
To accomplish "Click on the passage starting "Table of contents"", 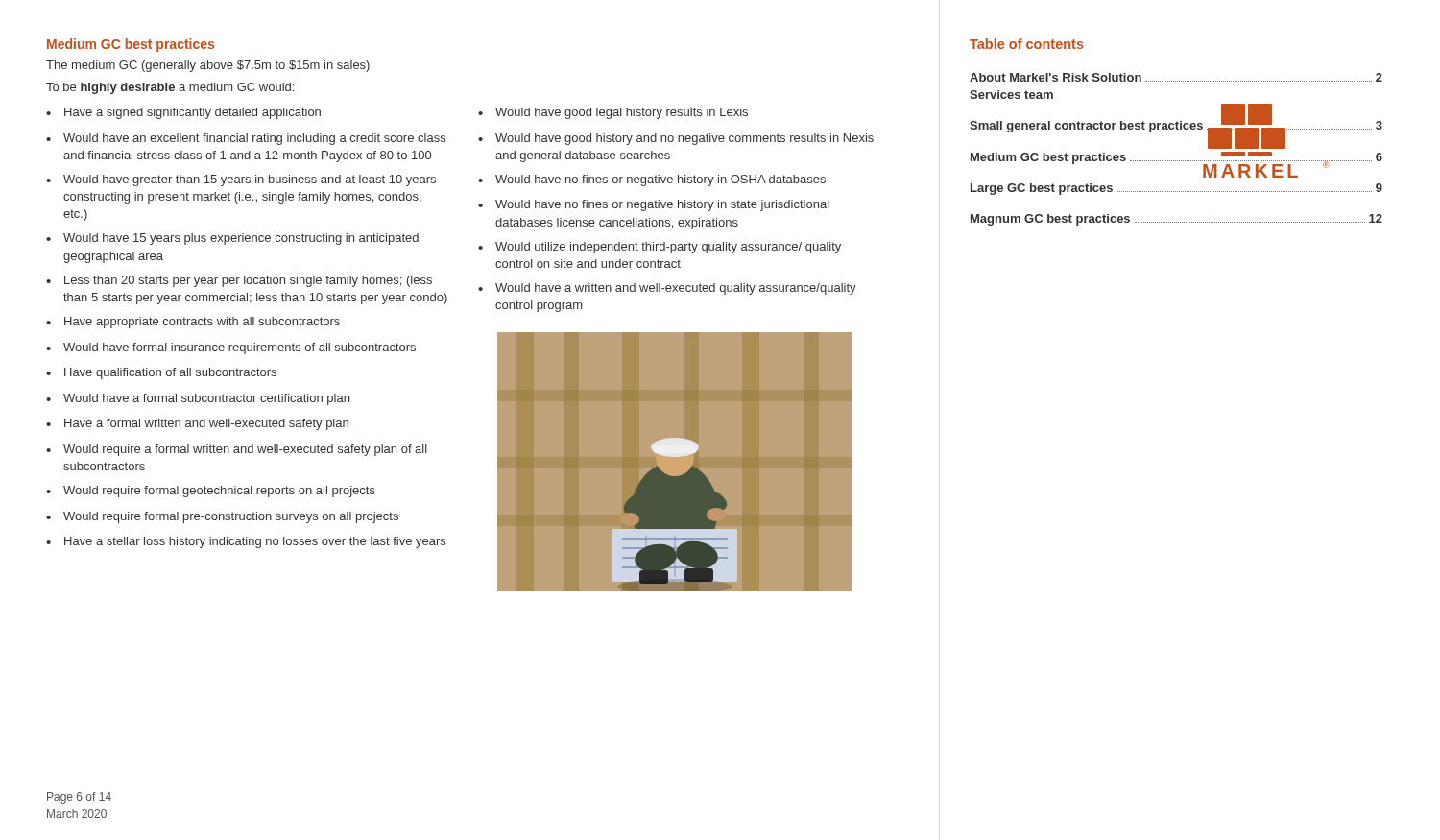I will (x=1027, y=44).
